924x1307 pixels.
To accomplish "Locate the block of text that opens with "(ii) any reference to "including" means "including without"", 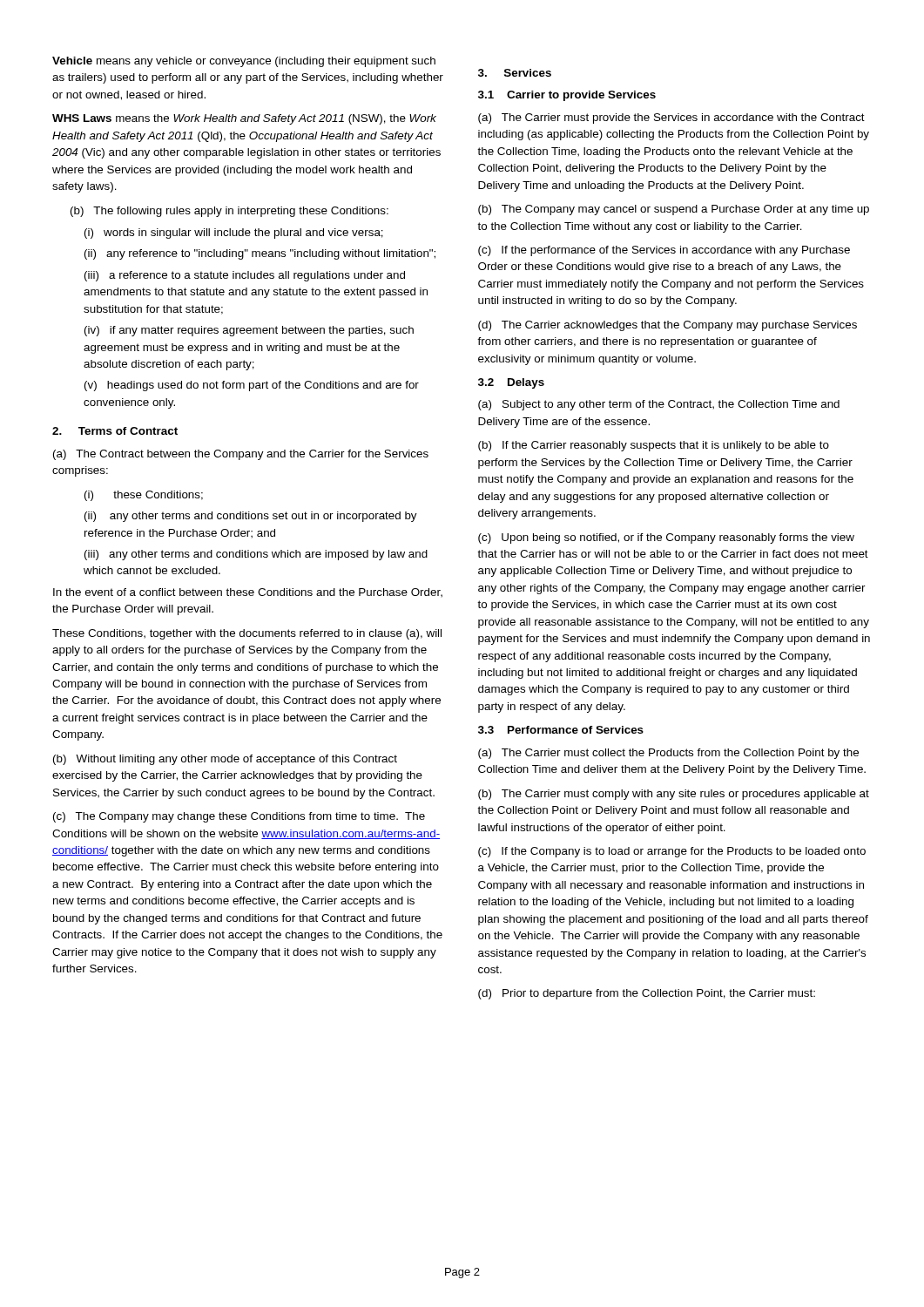I will pos(260,253).
